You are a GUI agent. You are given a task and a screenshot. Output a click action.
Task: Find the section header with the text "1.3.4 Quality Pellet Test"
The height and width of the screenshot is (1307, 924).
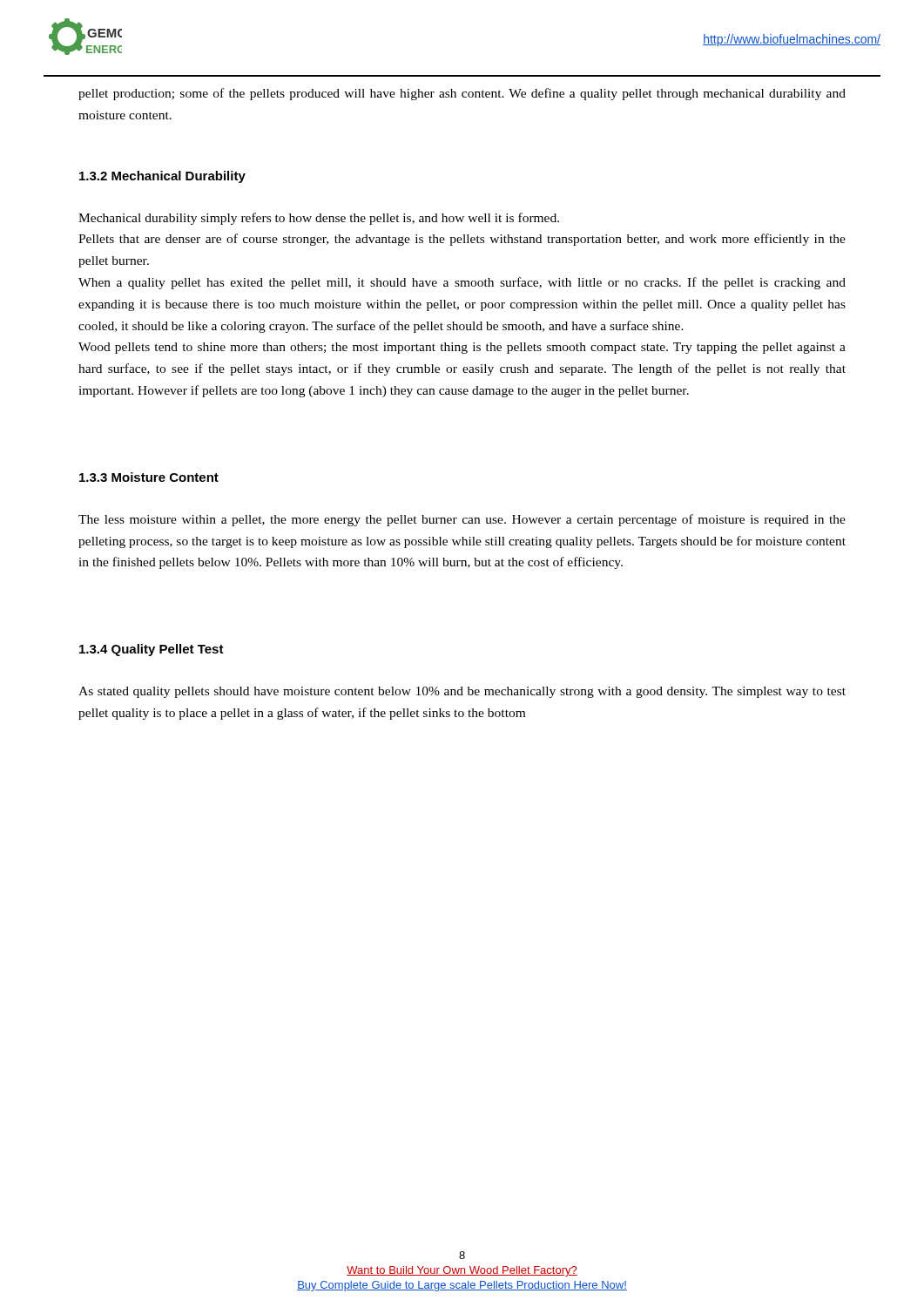pos(151,649)
